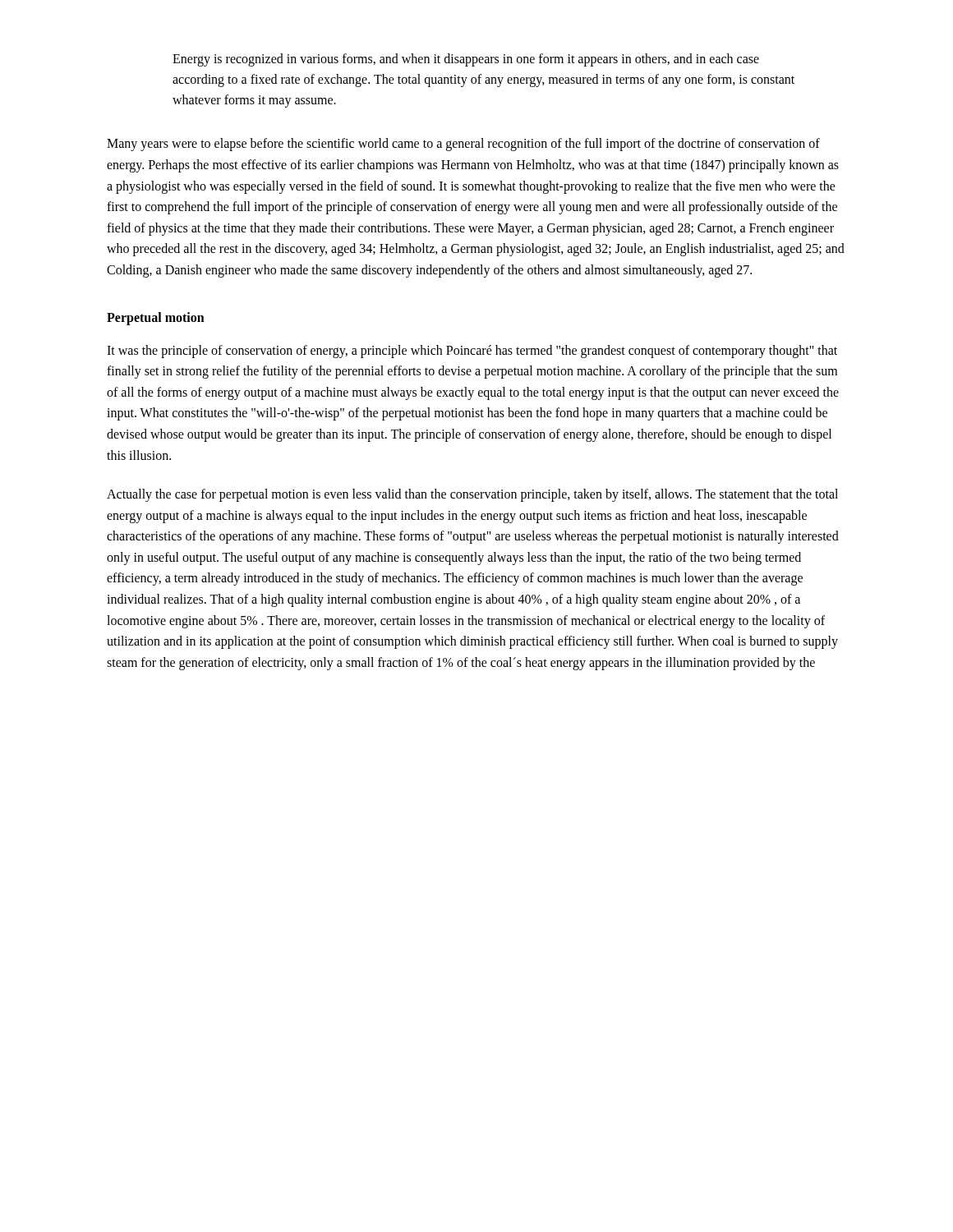The height and width of the screenshot is (1232, 953).
Task: Find the block on this page that starts "Many years were to elapse before"
Action: coord(476,207)
